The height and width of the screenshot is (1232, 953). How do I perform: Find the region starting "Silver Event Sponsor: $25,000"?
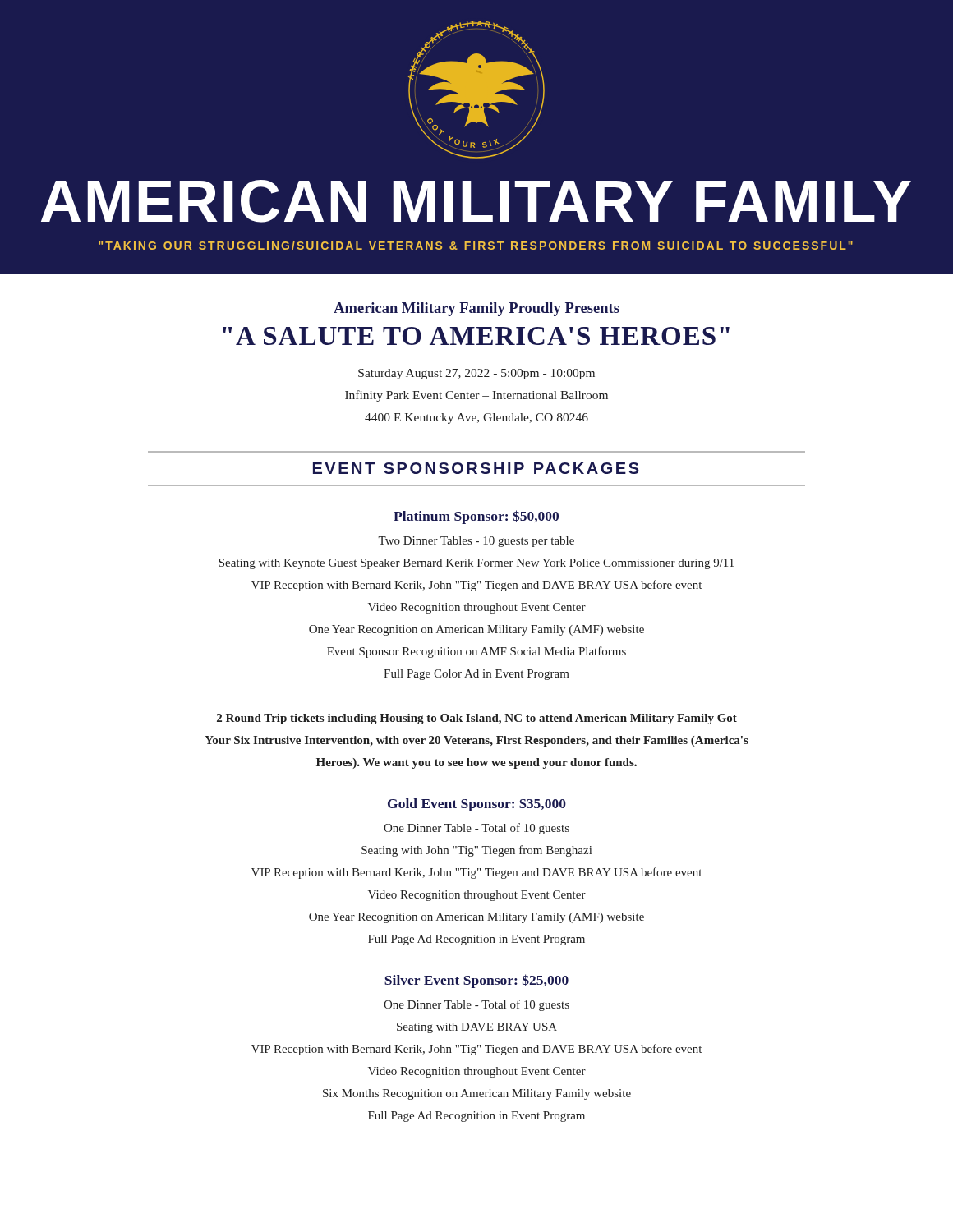point(476,980)
